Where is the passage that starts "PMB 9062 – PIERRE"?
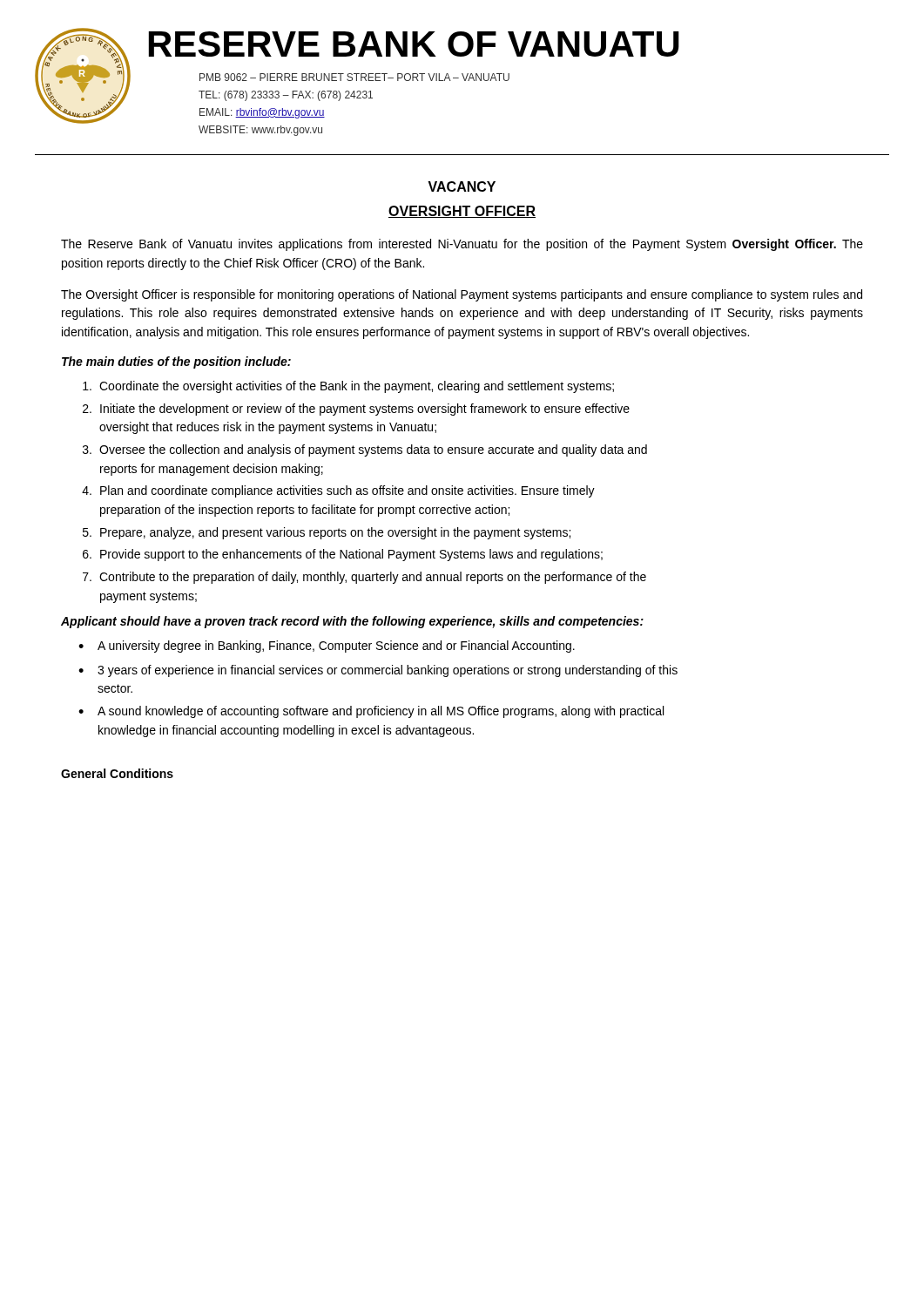This screenshot has width=924, height=1307. coord(354,104)
